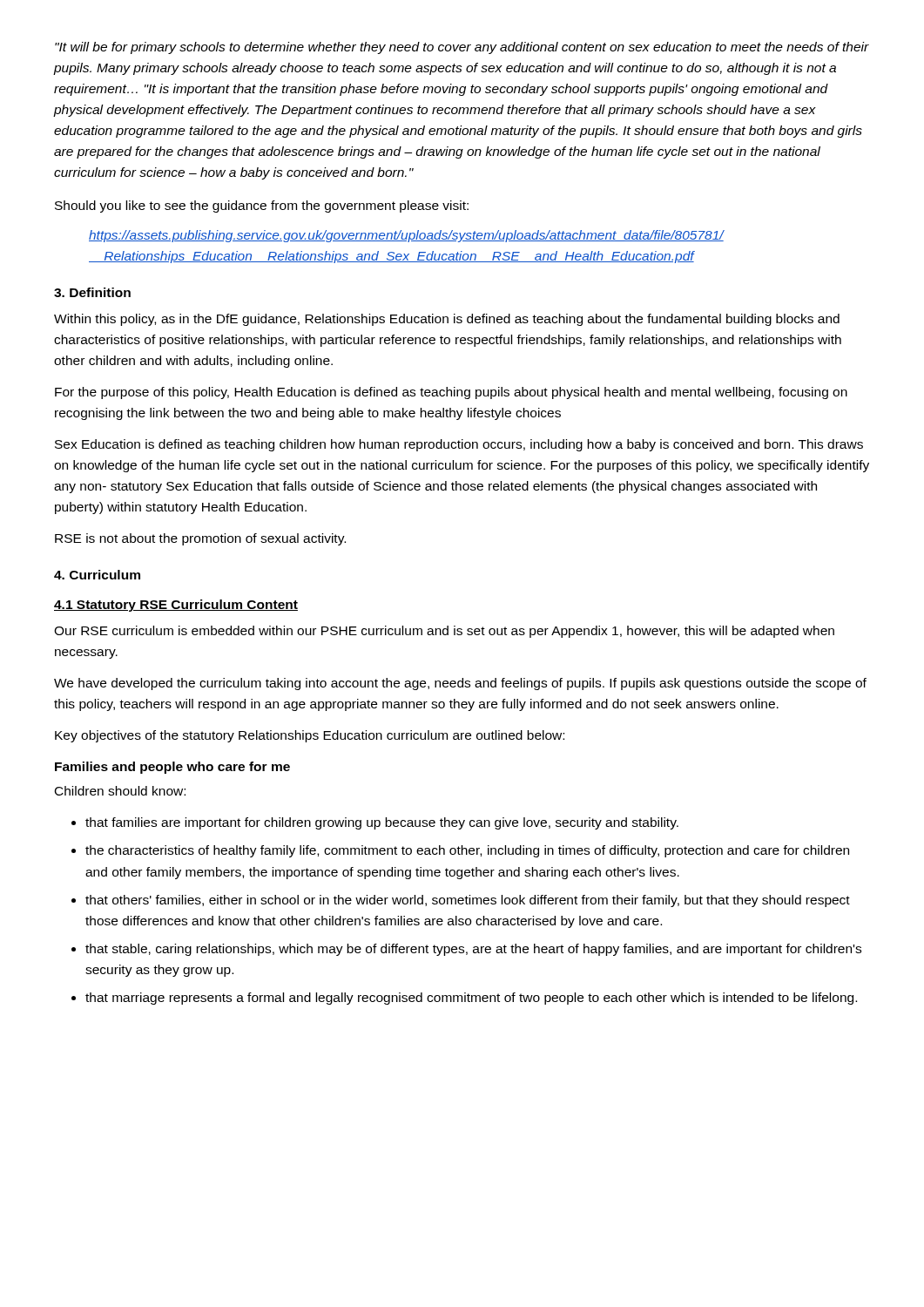Where is the passage that starts "Our RSE curriculum is embedded within our"?
The width and height of the screenshot is (924, 1307).
tap(462, 642)
